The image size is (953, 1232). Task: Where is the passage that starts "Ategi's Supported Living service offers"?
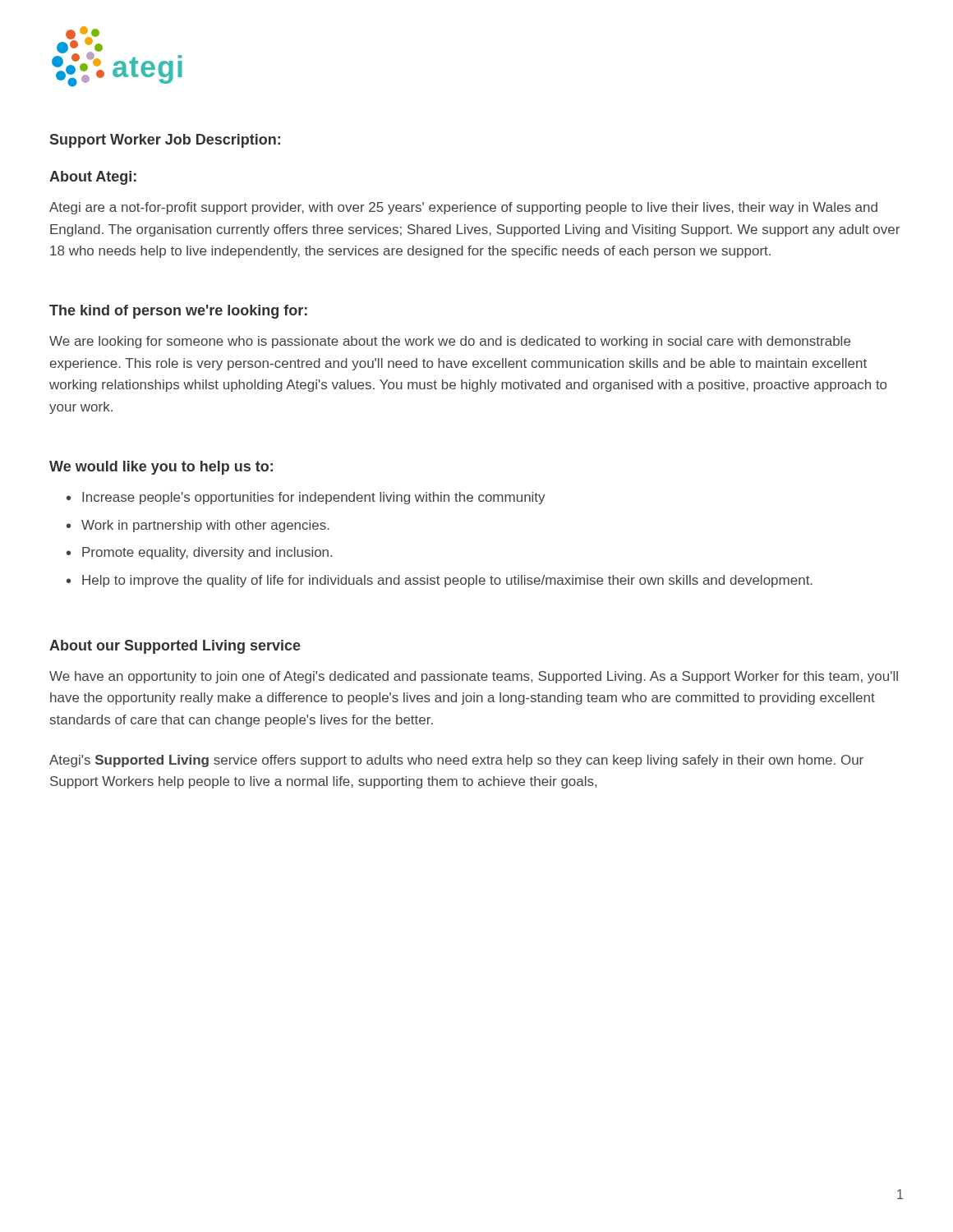click(x=456, y=771)
